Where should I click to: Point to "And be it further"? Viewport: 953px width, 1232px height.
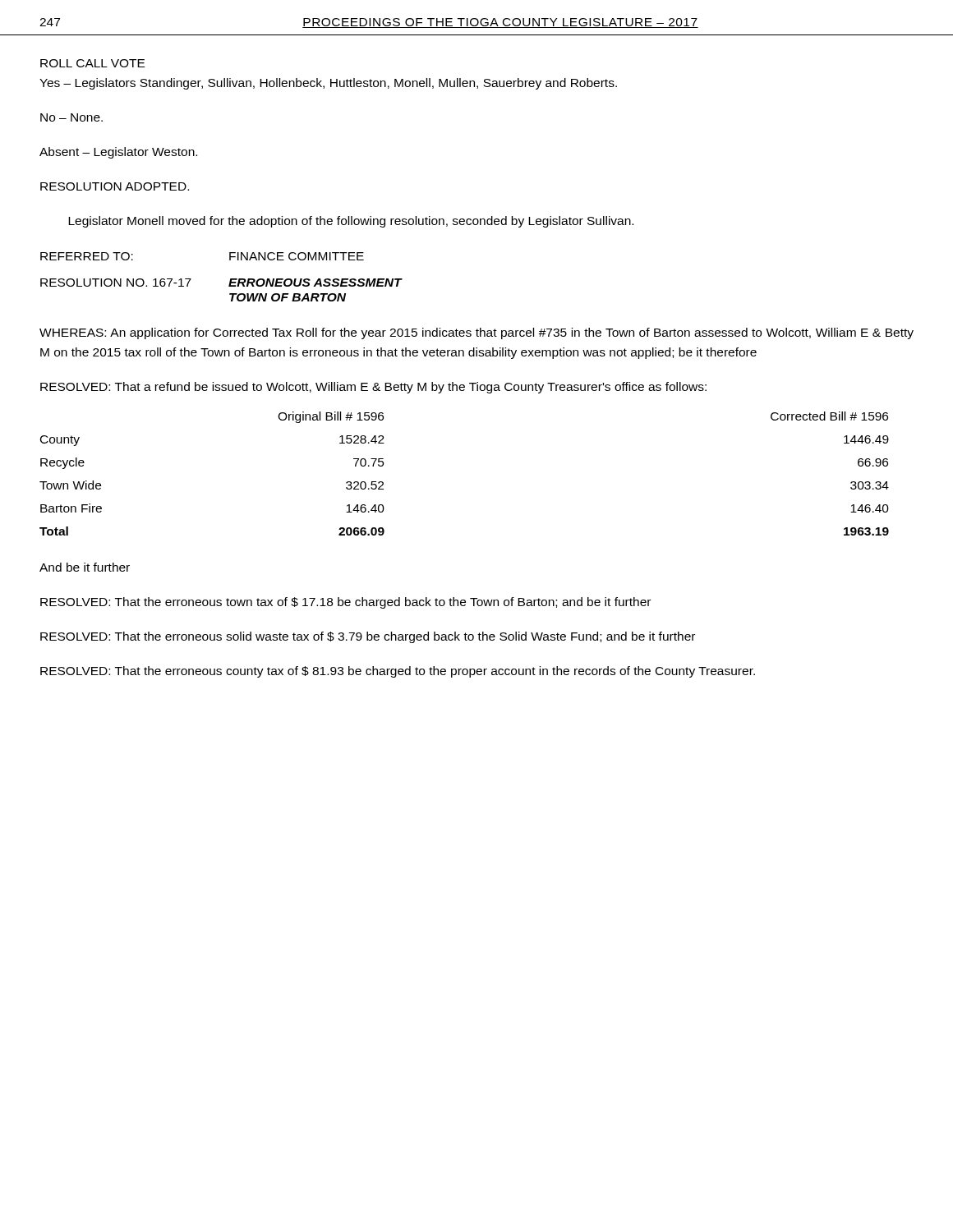(x=85, y=567)
